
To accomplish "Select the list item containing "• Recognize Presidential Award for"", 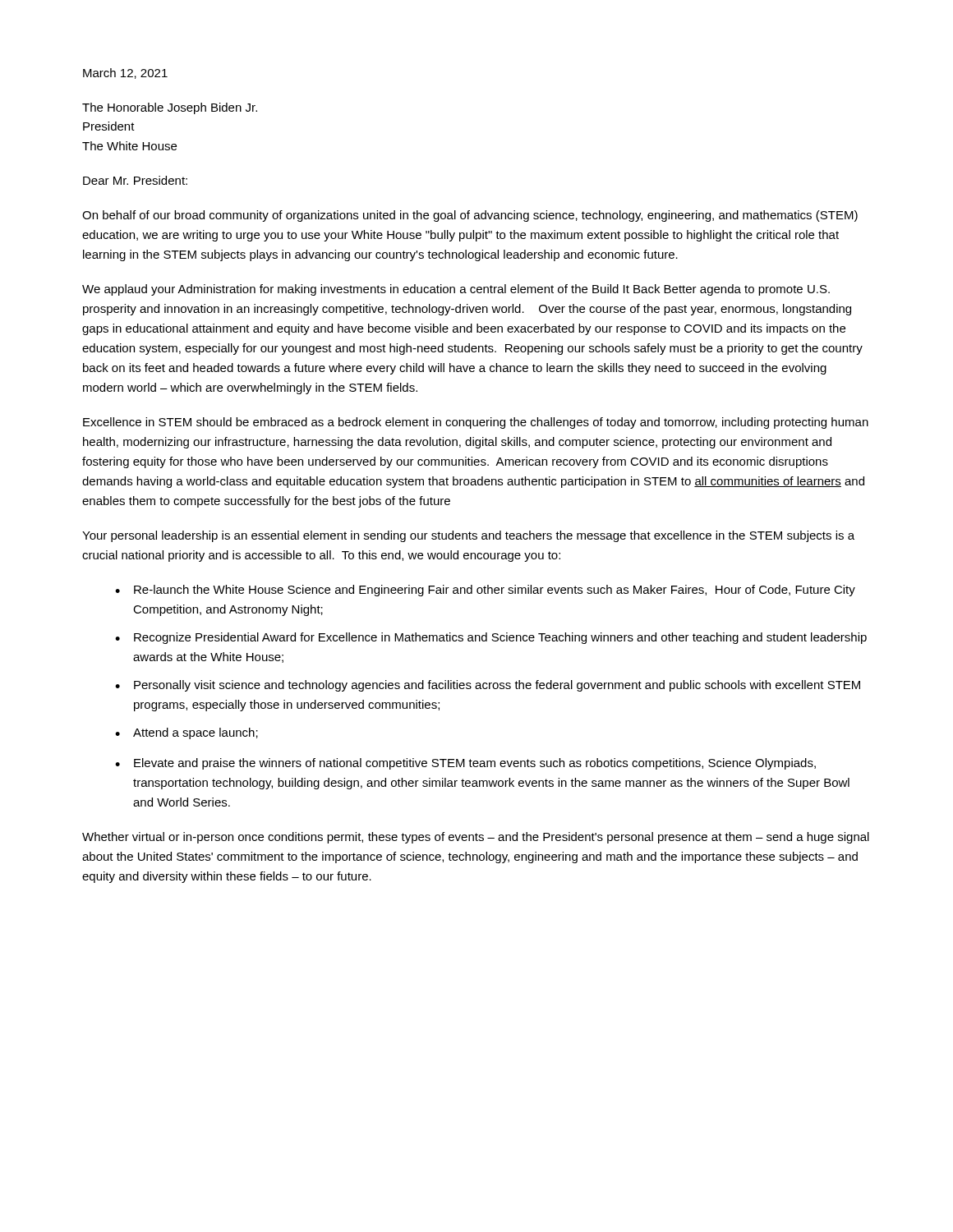I will [493, 647].
